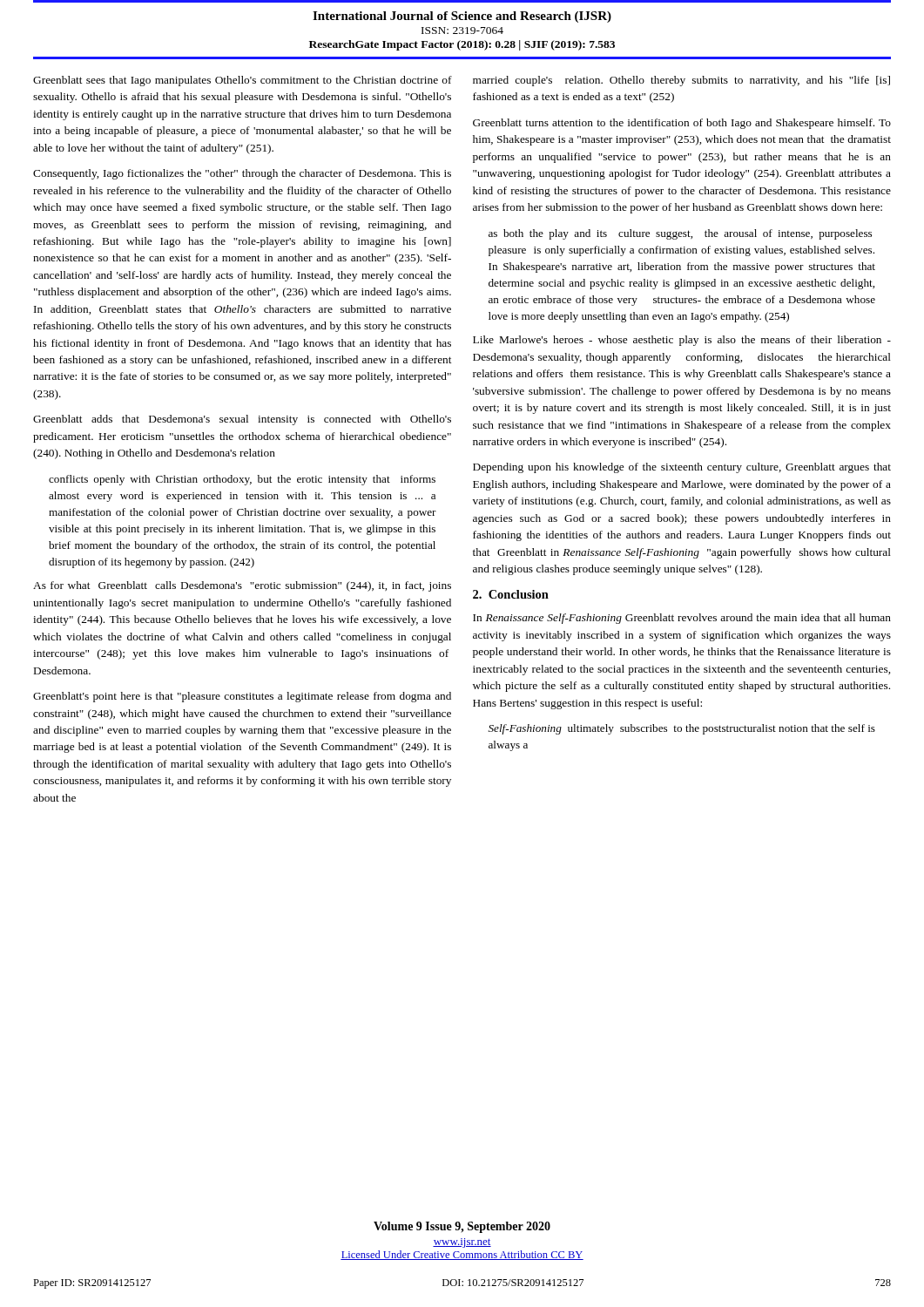Navigate to the block starting "Consequently, Iago fictionalizes the "other""
Screen dimensions: 1307x924
tap(242, 283)
